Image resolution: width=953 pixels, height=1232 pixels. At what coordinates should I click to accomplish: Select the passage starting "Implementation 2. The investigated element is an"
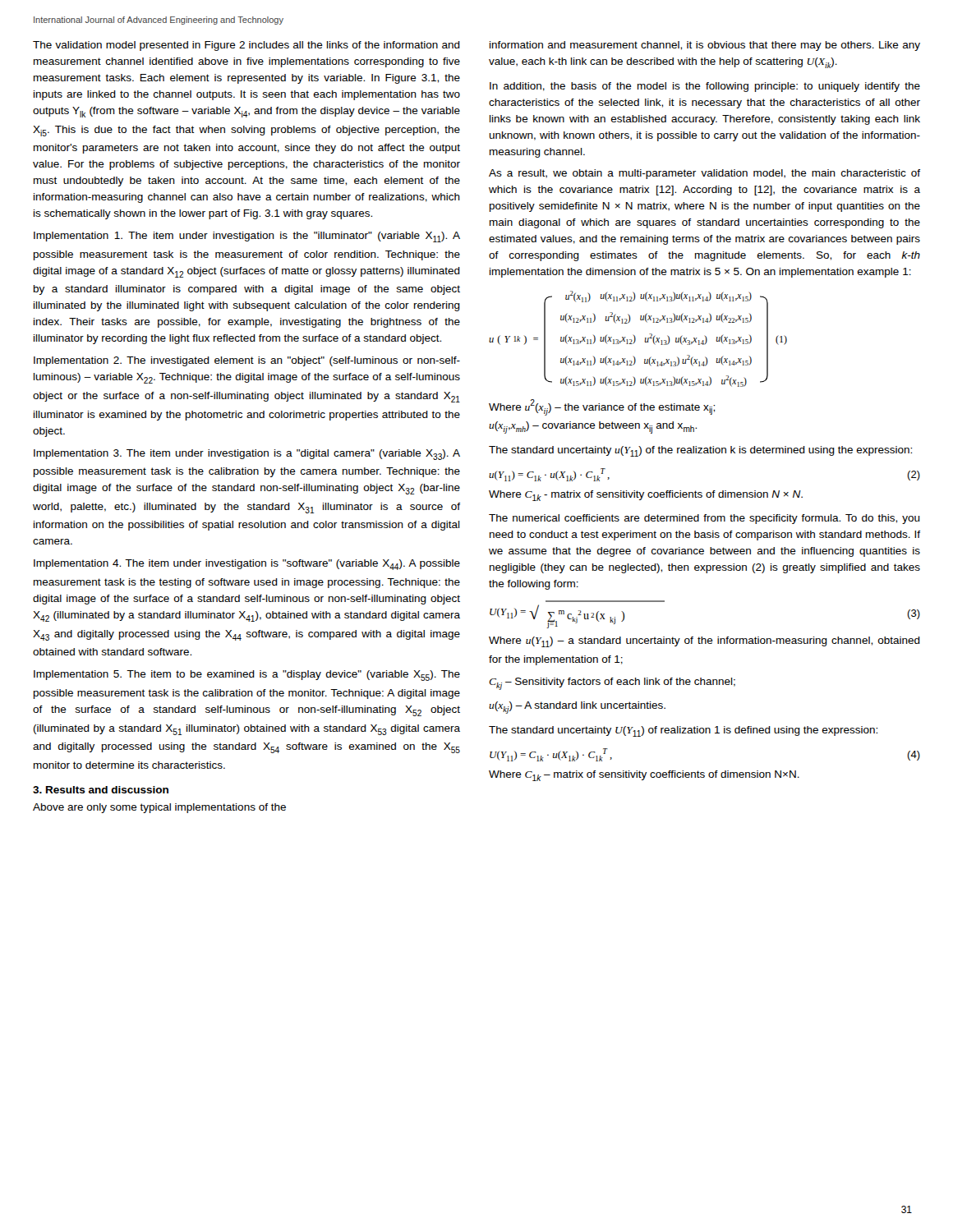pyautogui.click(x=246, y=396)
